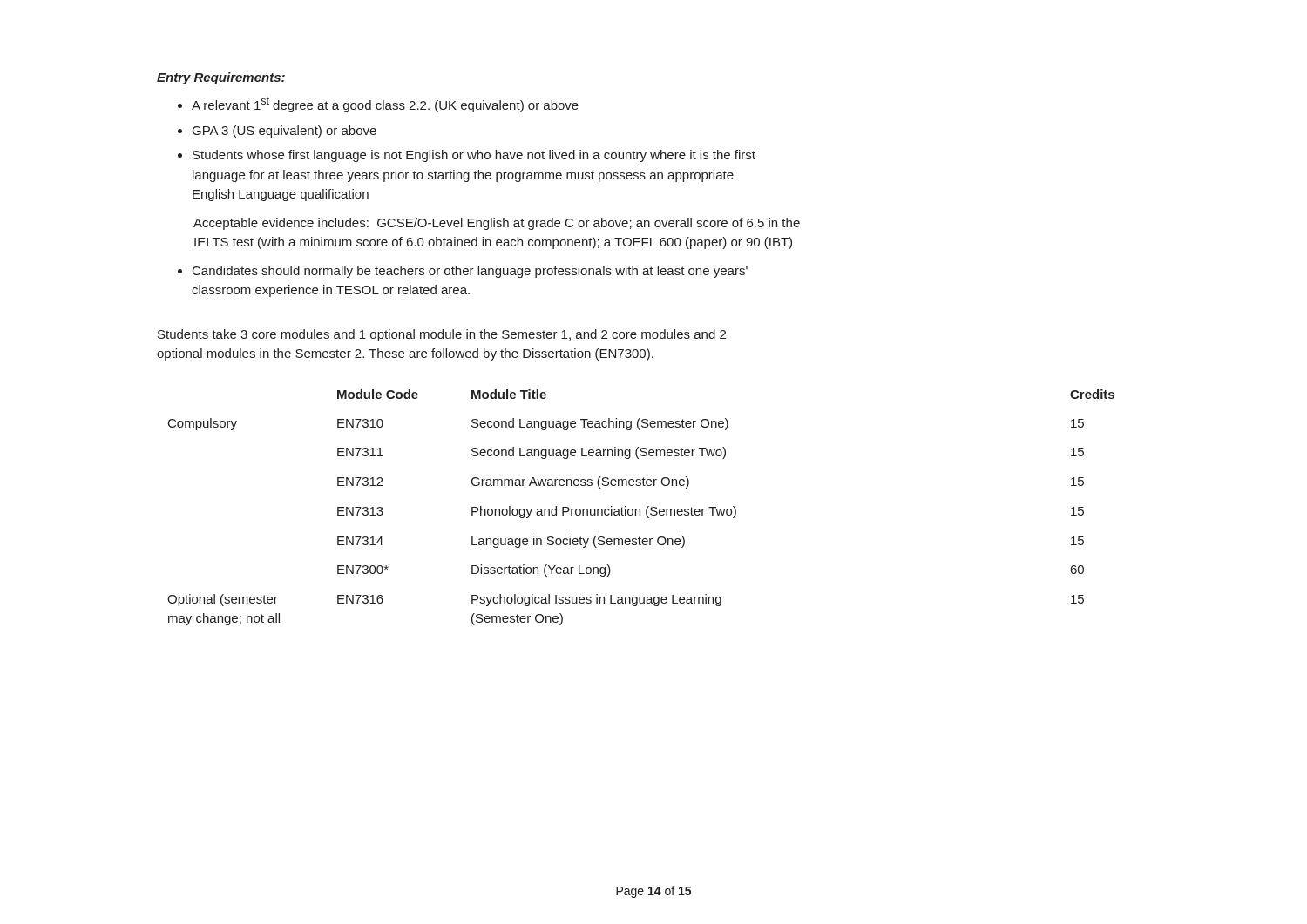Click on the list item that reads "Candidates should normally be teachers or"
The height and width of the screenshot is (924, 1307).
coord(470,280)
